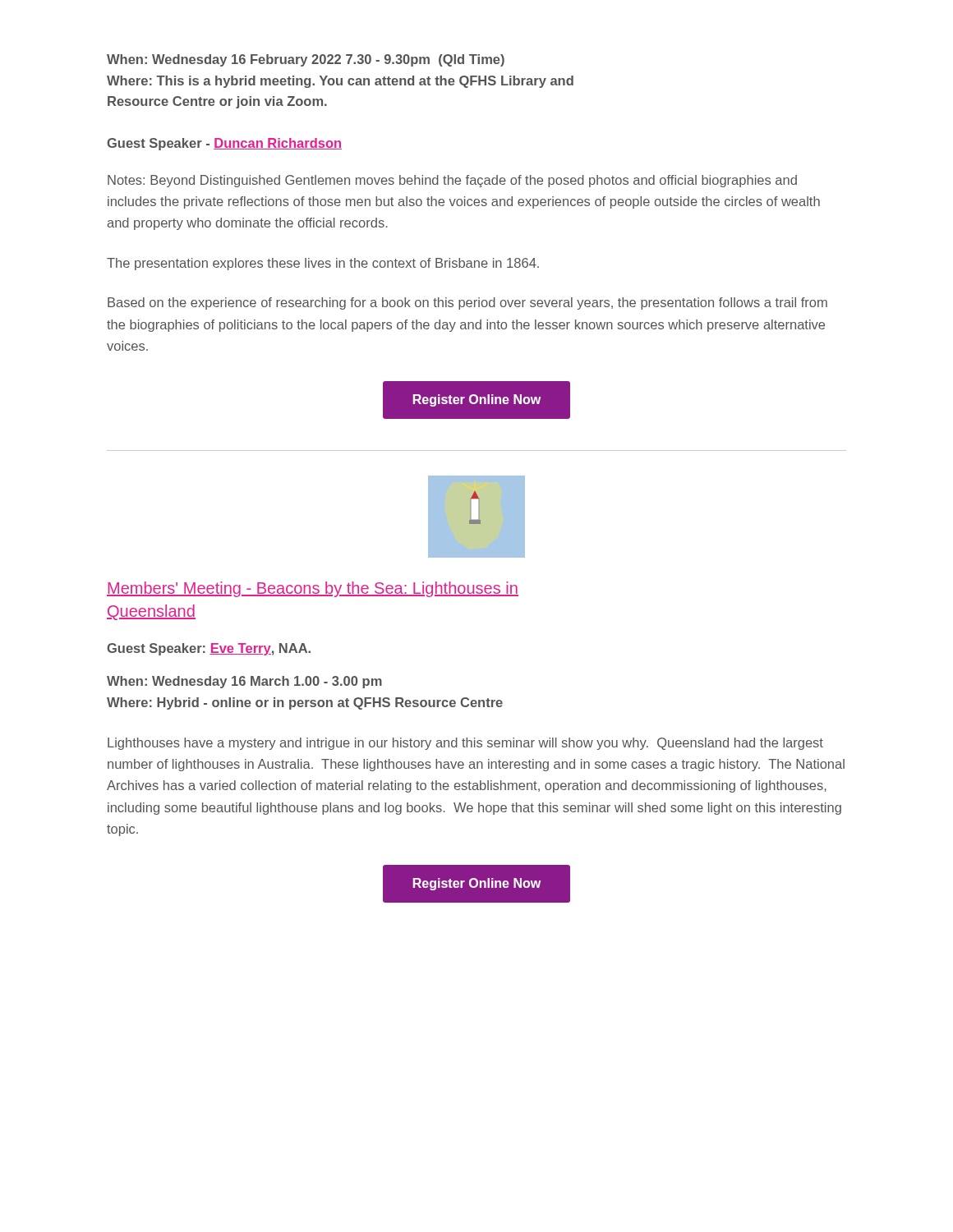Locate the block of text that opens with "The presentation explores these lives"
The image size is (953, 1232).
[x=323, y=263]
